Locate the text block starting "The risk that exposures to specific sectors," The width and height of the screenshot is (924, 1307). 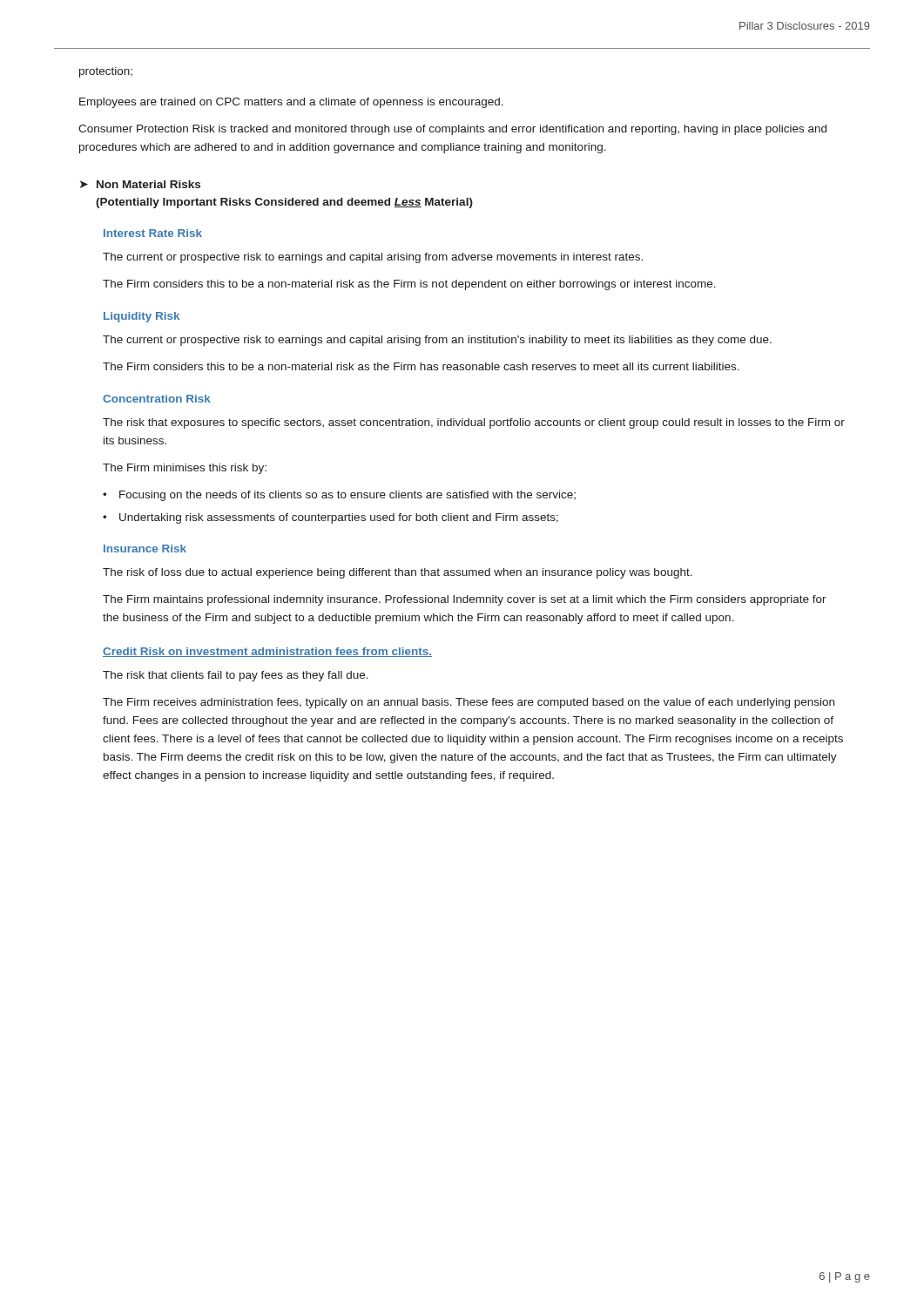pyautogui.click(x=474, y=431)
